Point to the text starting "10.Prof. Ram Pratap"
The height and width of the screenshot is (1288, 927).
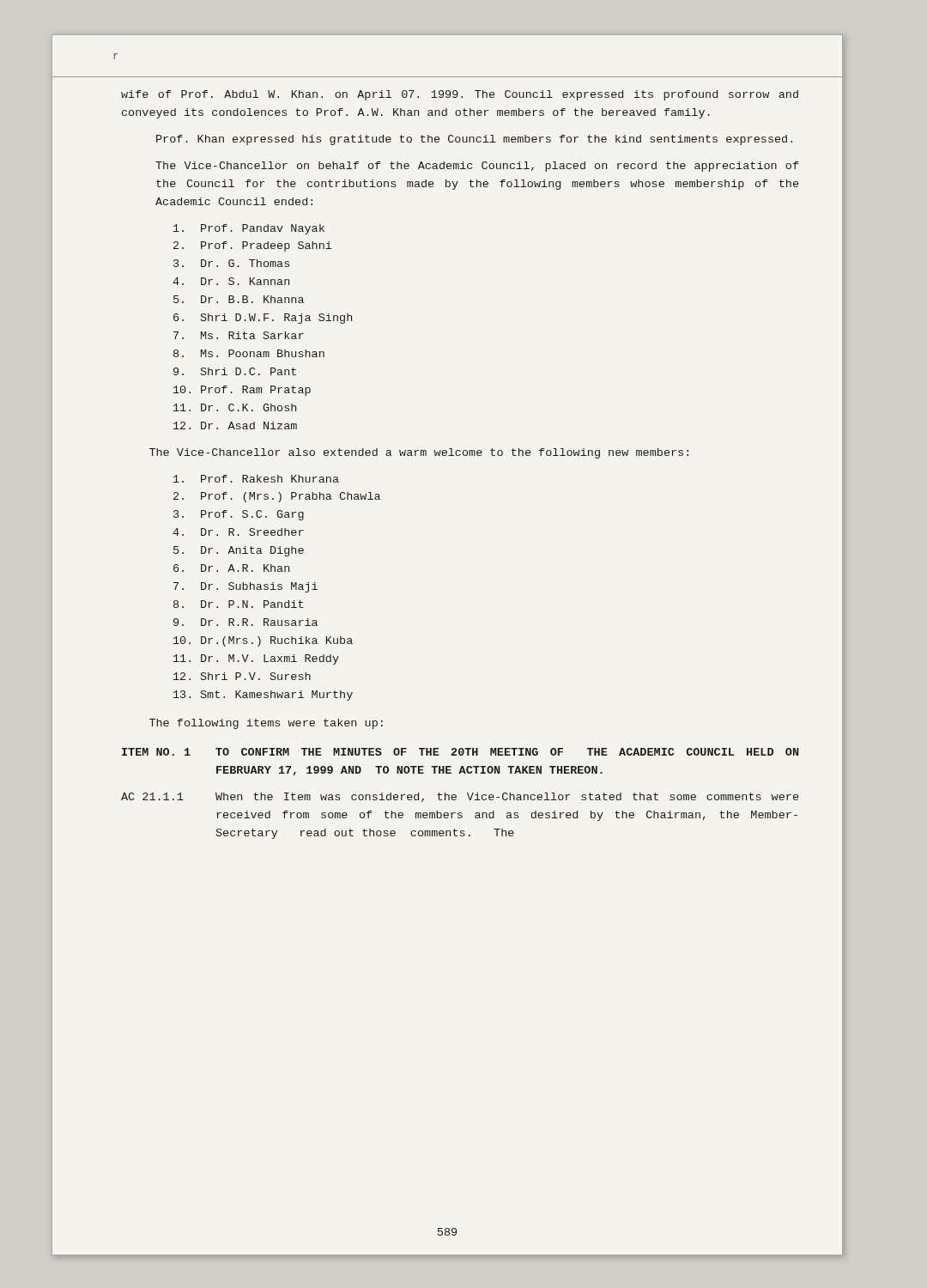click(242, 391)
